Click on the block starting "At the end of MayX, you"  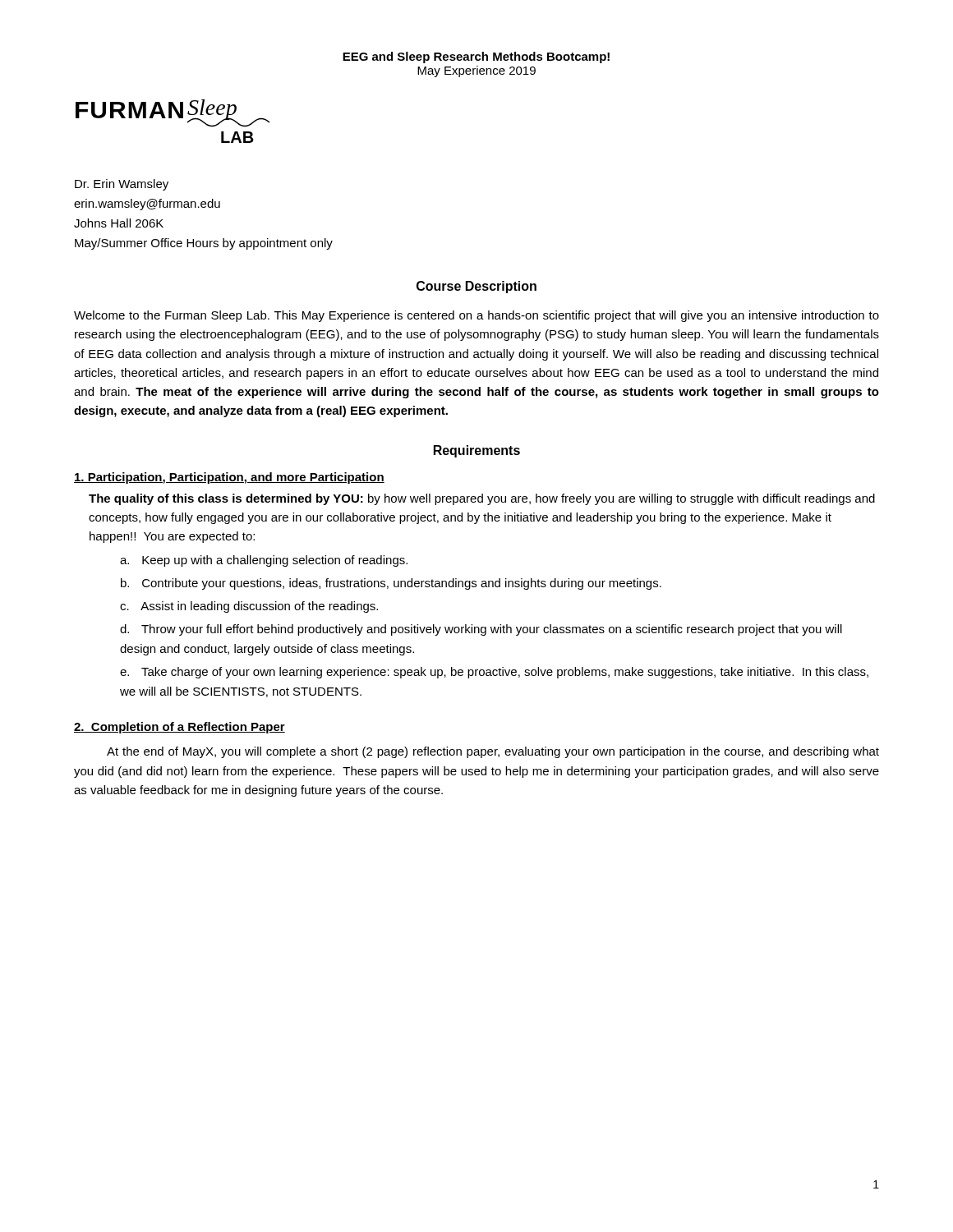point(476,770)
